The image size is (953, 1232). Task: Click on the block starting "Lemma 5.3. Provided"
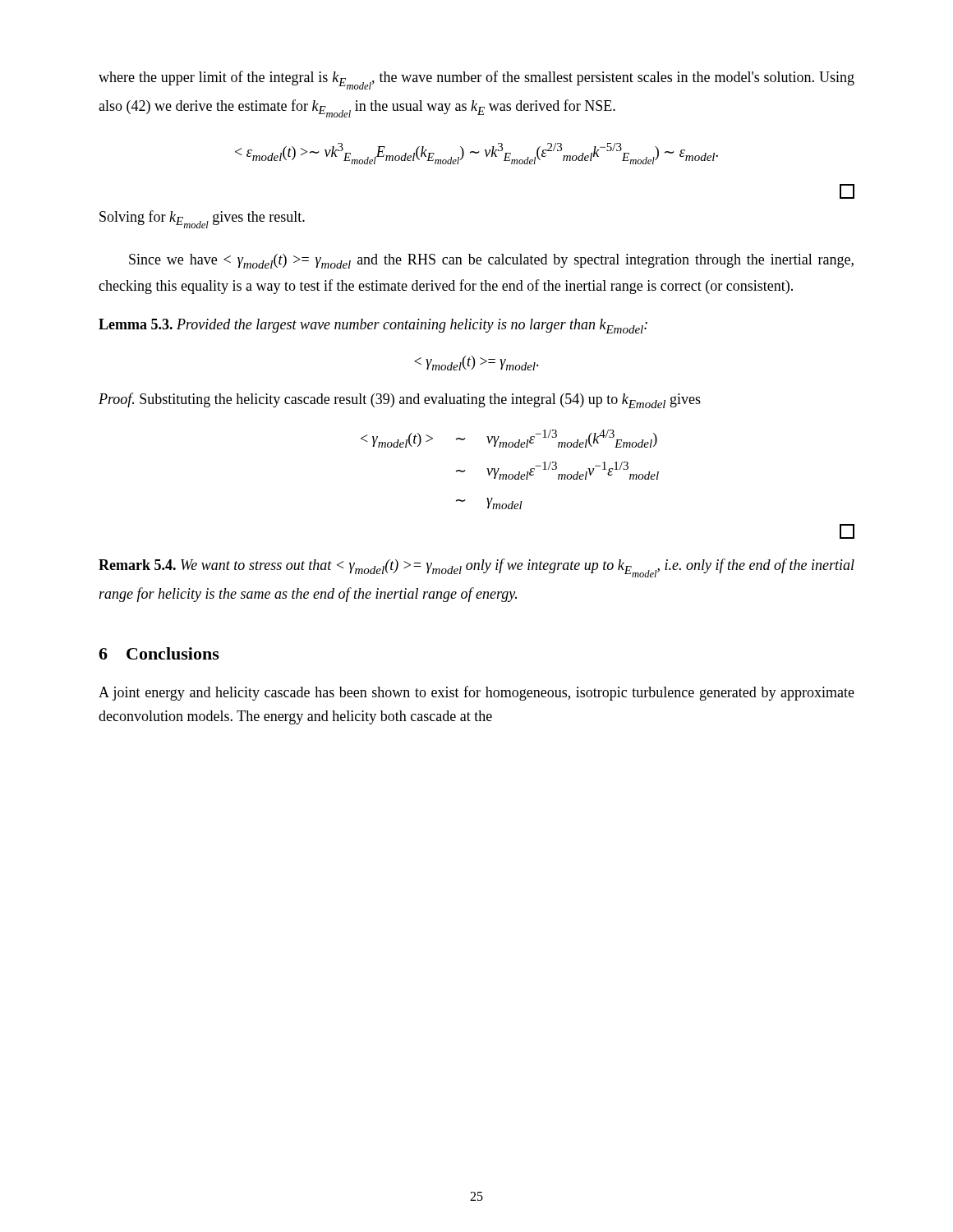pos(373,326)
